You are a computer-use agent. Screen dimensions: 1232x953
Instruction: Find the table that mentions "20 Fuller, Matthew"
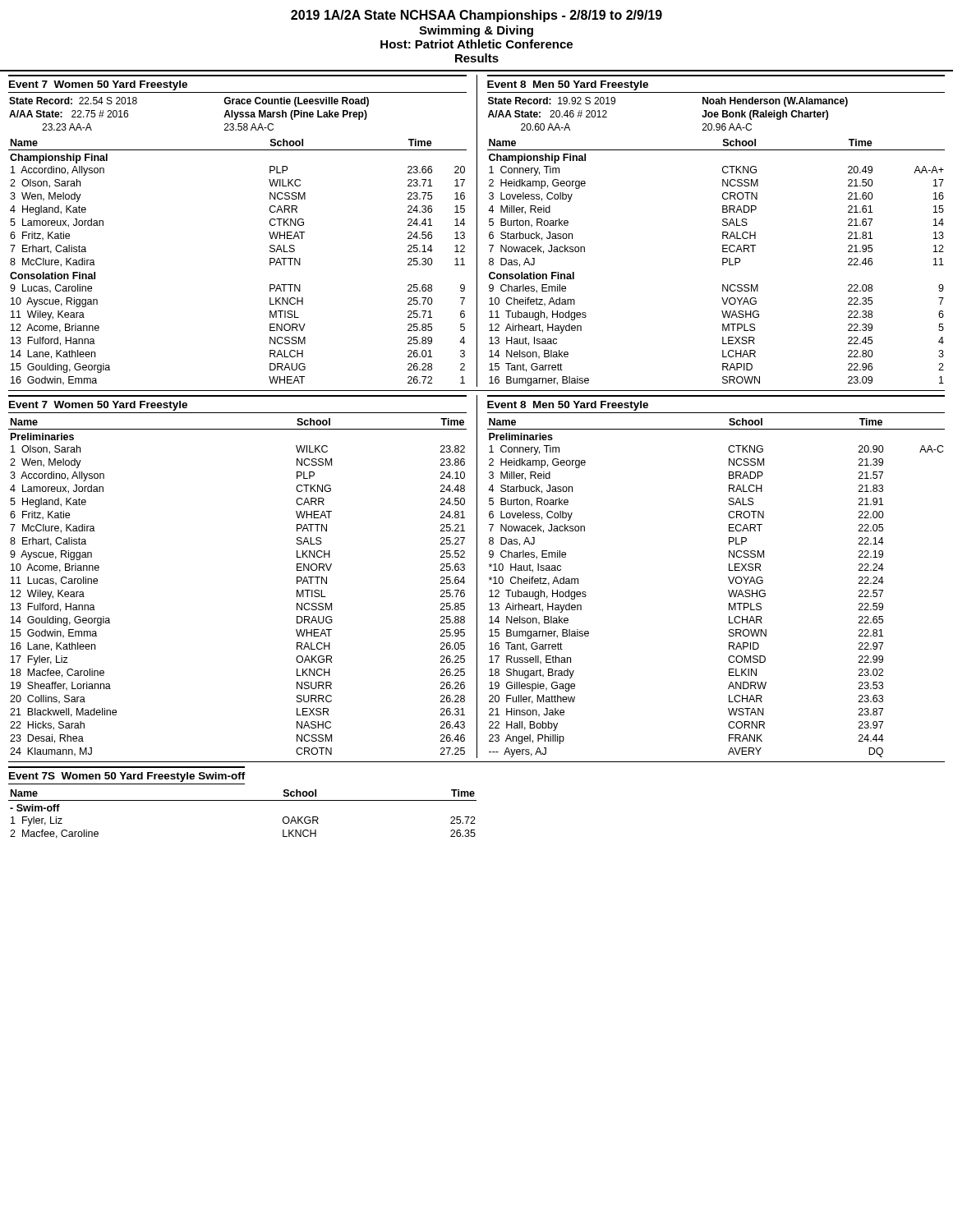coord(716,587)
